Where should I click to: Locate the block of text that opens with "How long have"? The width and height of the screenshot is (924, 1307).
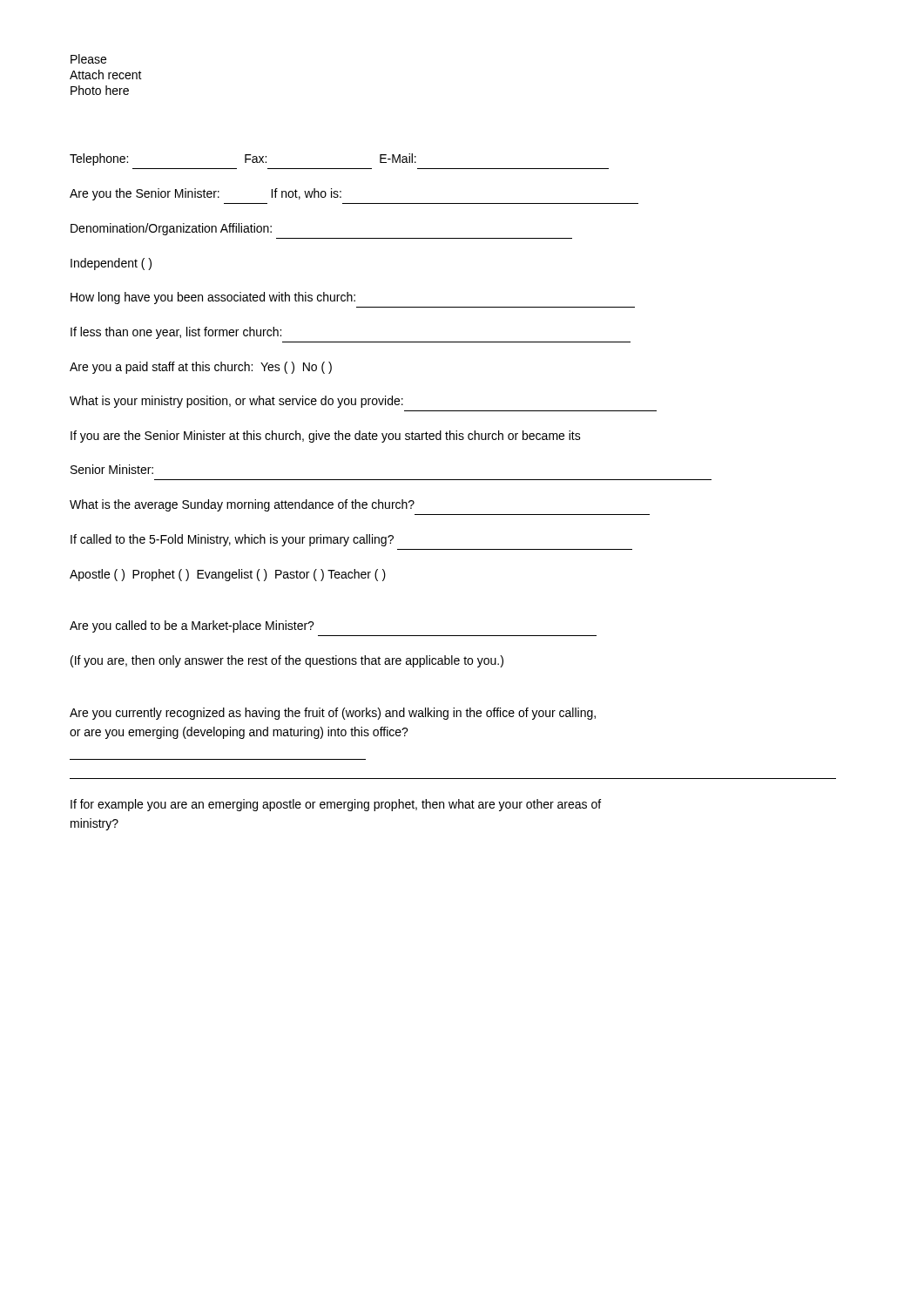pyautogui.click(x=352, y=298)
